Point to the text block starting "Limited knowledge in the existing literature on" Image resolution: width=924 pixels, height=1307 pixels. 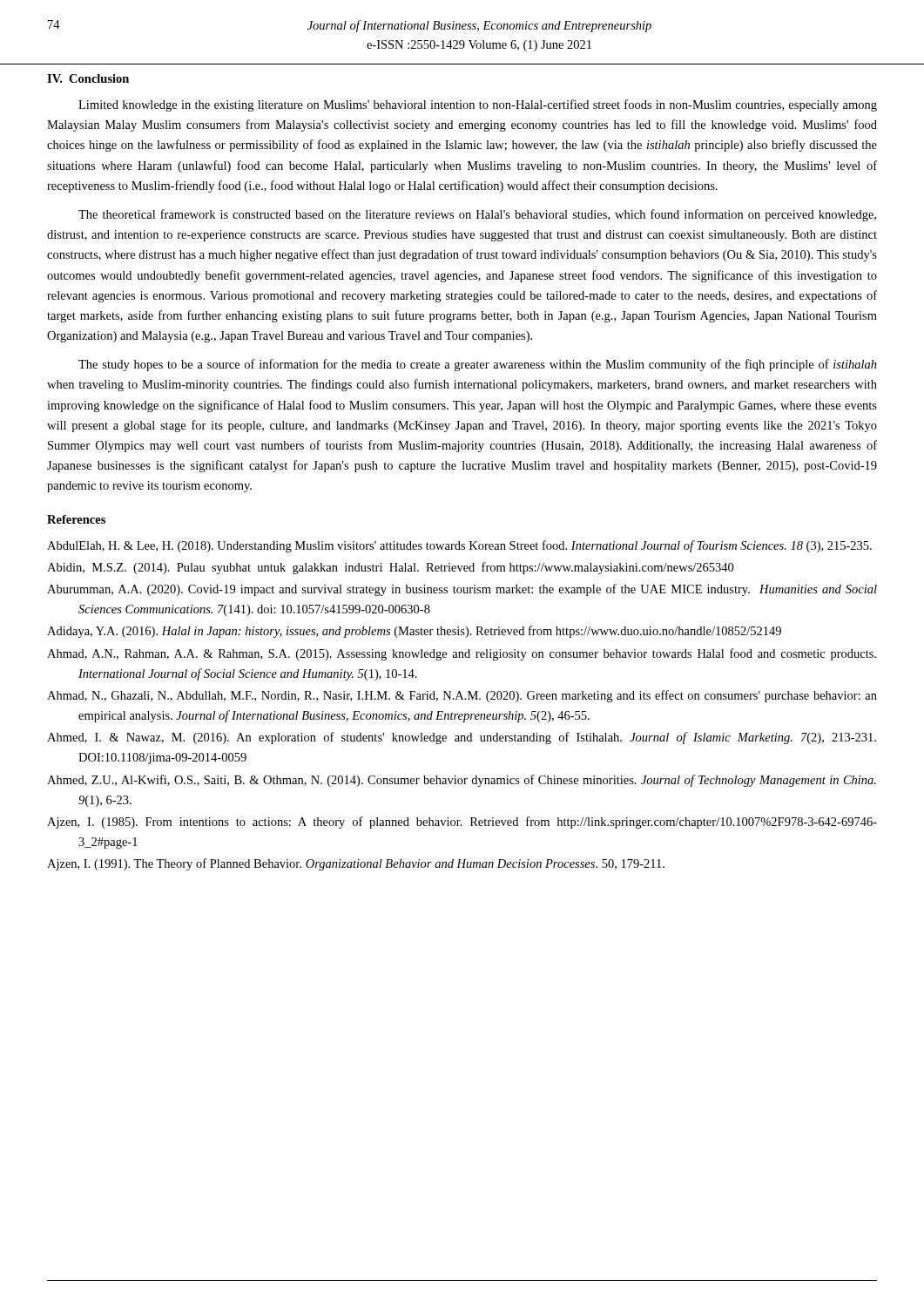pyautogui.click(x=462, y=145)
